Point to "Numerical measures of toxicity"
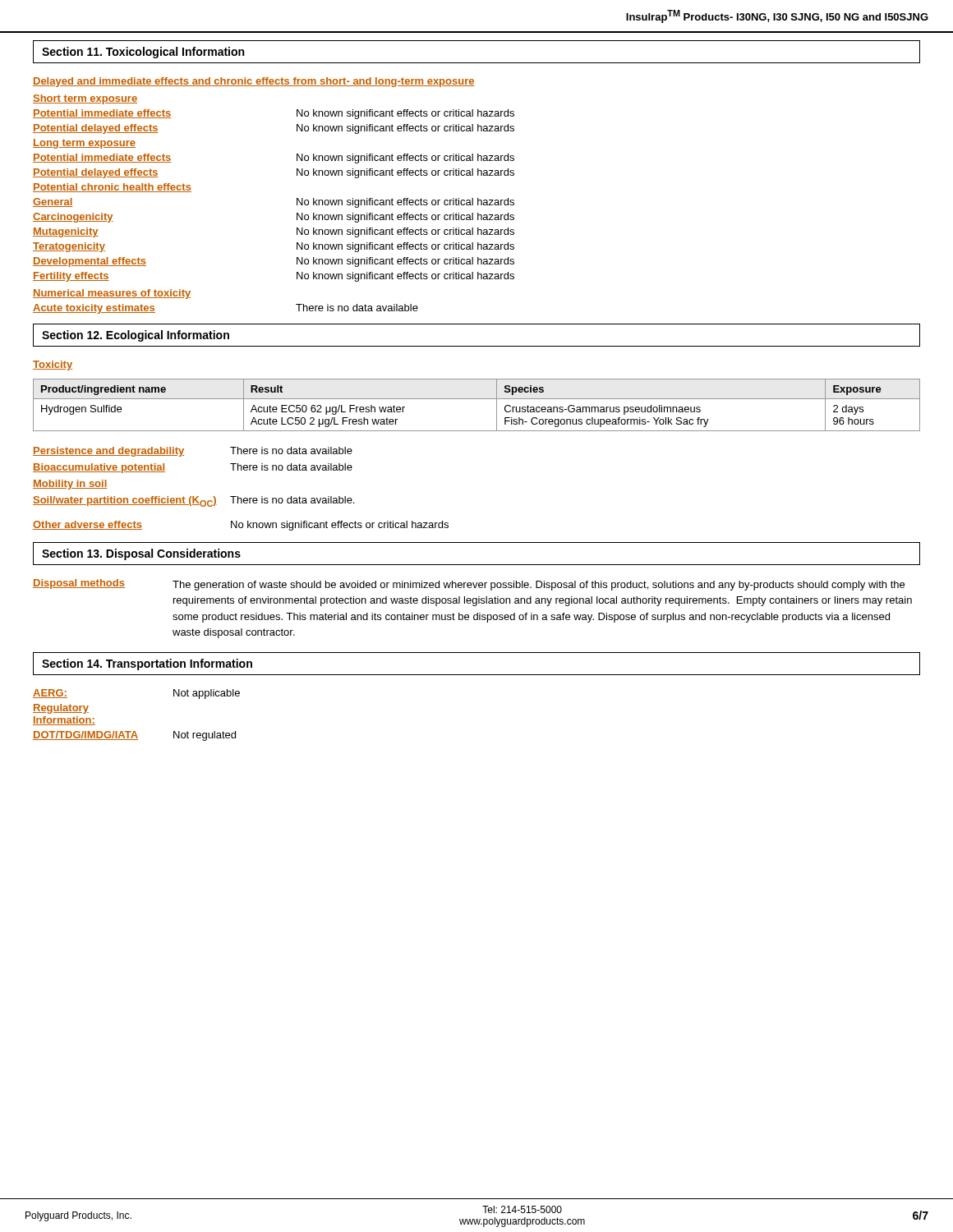953x1232 pixels. 112,293
